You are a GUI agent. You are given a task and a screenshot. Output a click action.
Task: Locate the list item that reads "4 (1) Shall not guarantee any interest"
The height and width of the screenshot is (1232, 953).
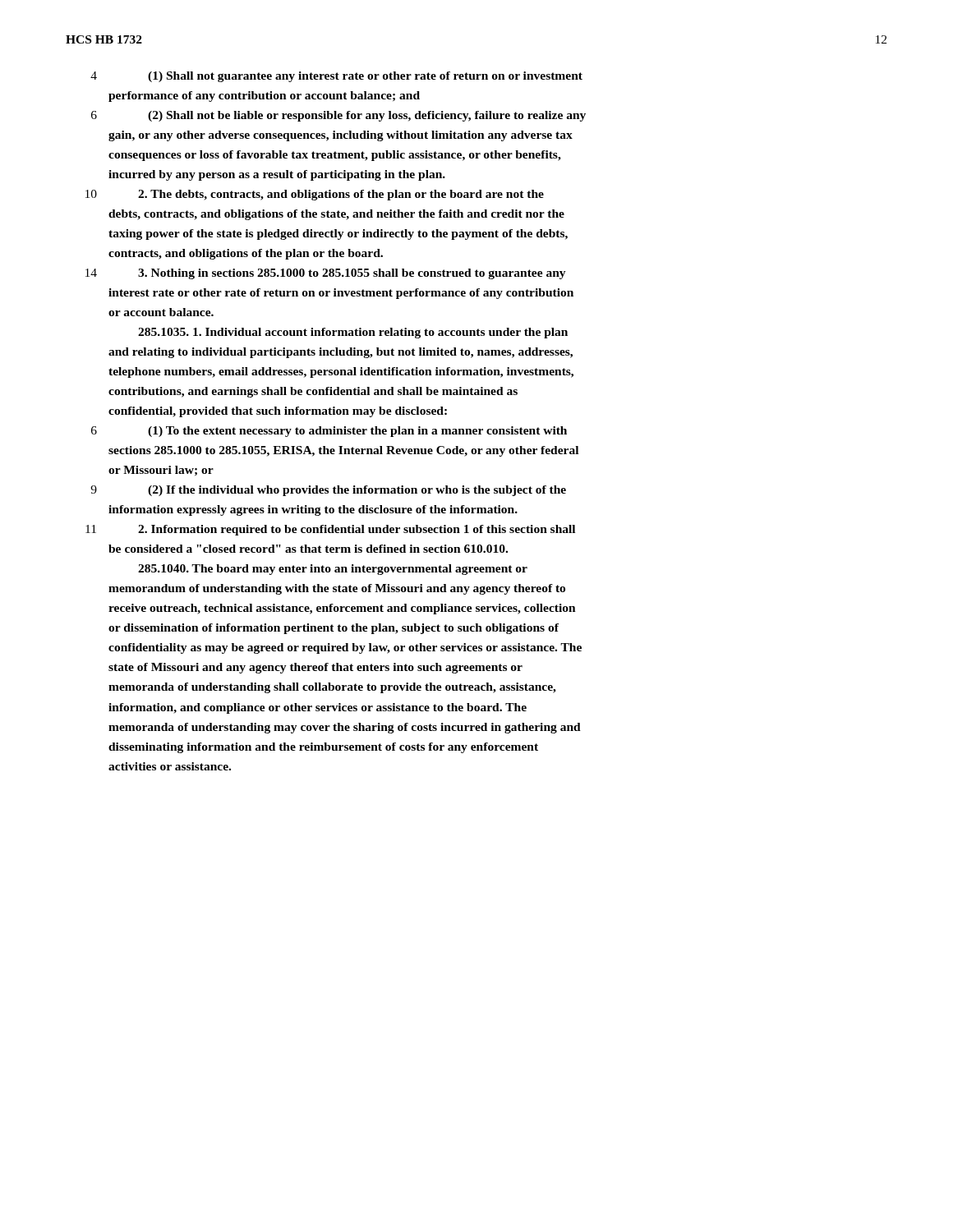(x=476, y=76)
